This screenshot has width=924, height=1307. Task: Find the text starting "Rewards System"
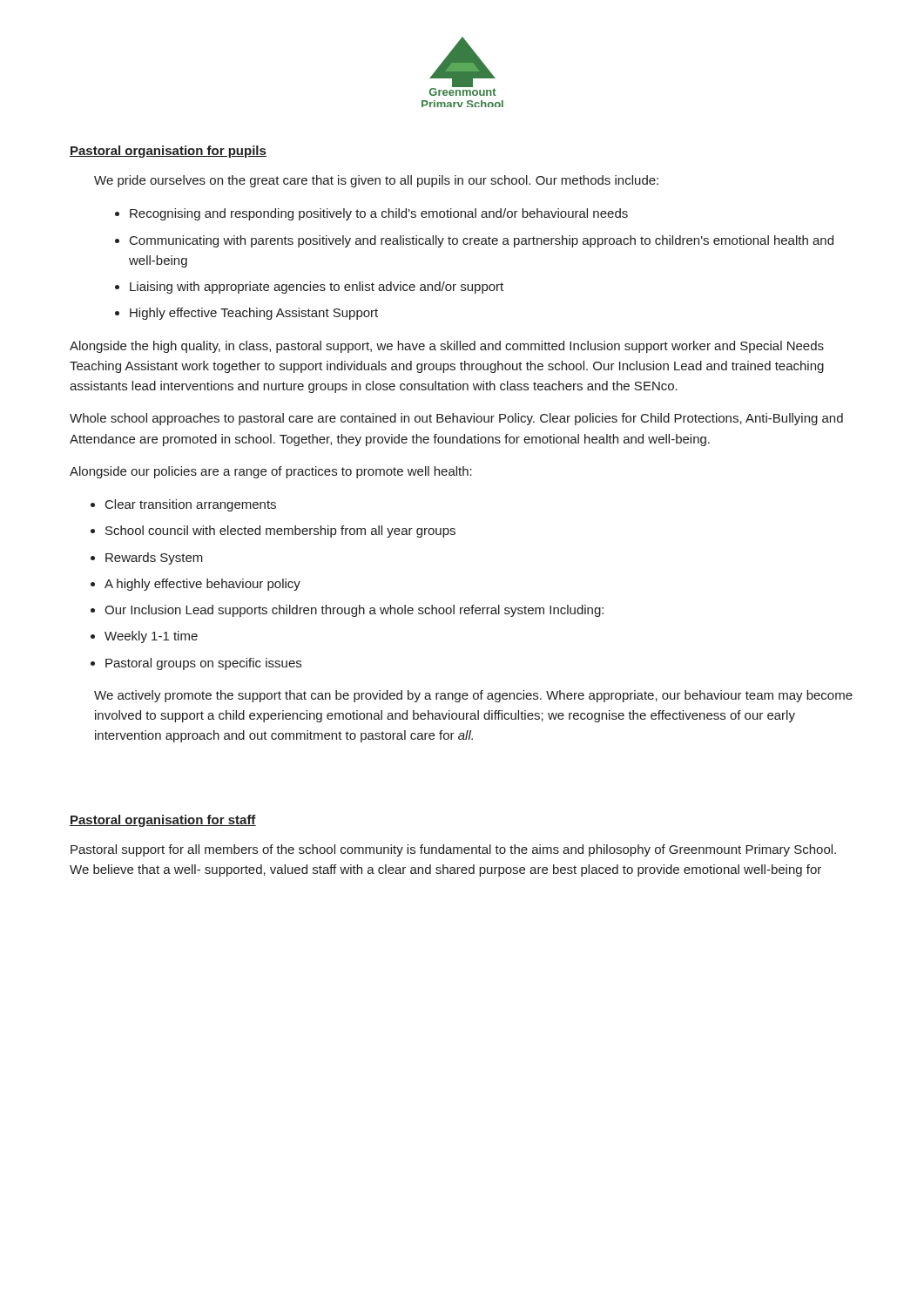(x=154, y=557)
